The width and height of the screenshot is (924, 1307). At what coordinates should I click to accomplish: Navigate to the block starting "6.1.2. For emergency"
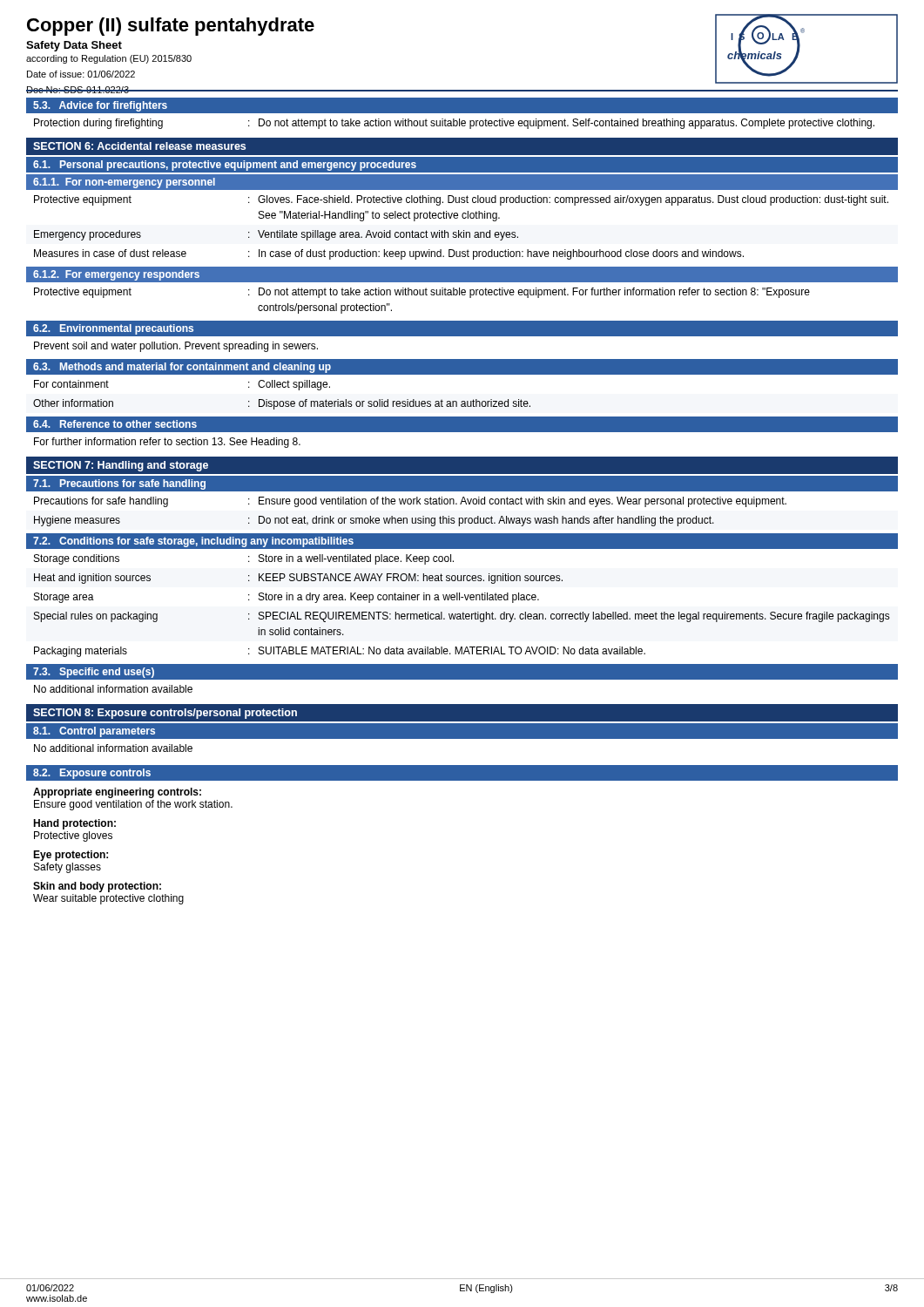[x=116, y=274]
